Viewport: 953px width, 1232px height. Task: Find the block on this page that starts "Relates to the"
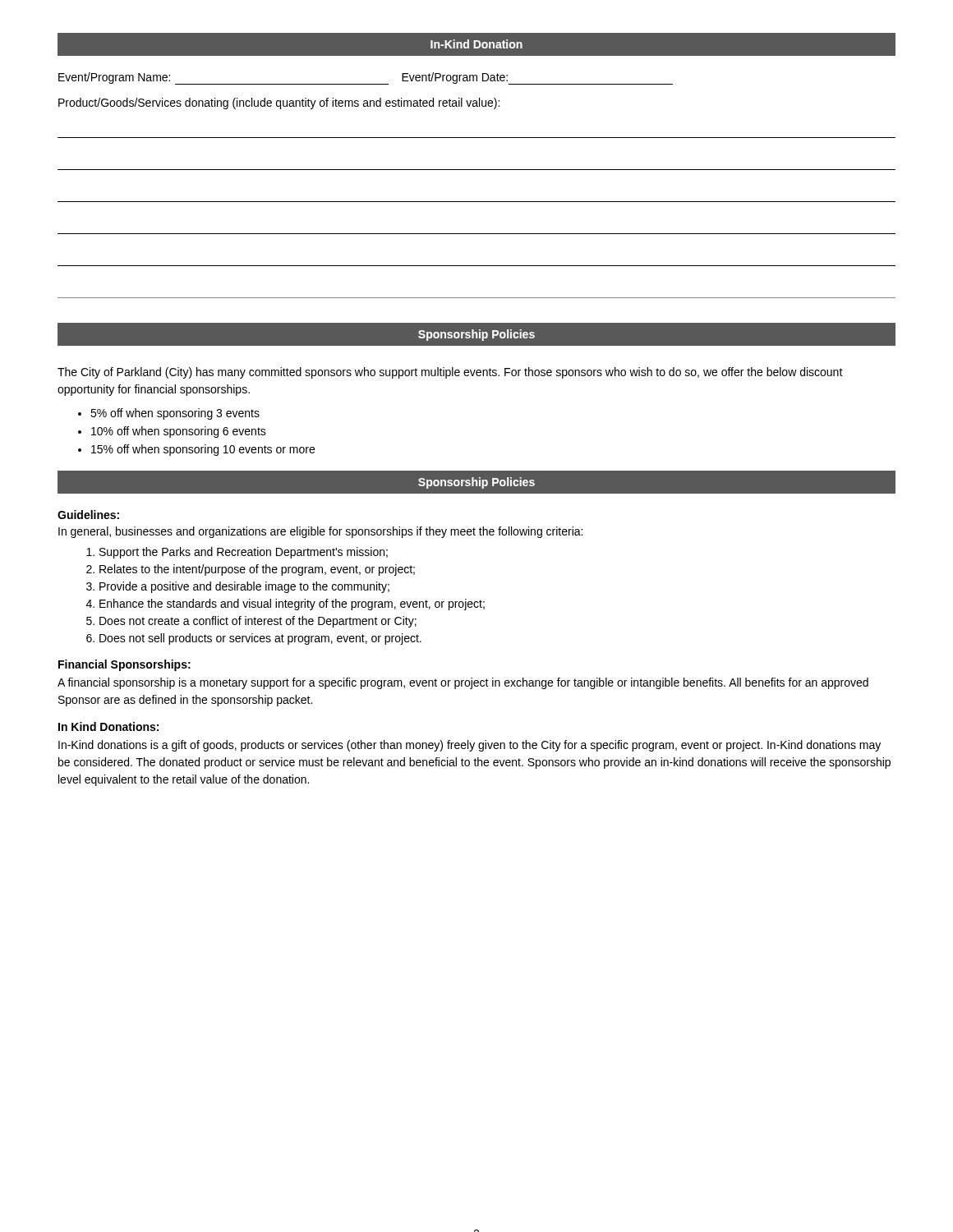coord(257,569)
